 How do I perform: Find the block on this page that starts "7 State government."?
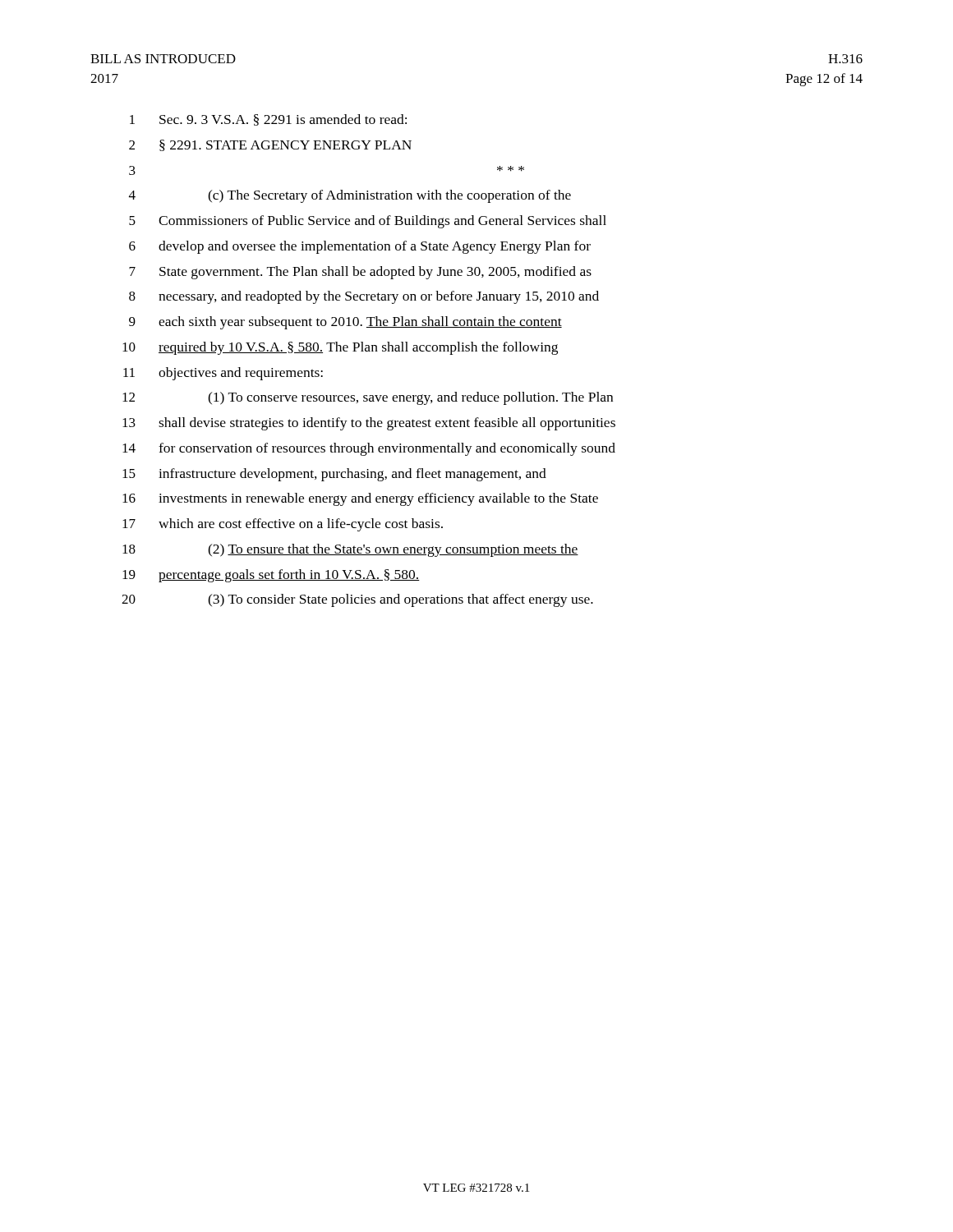476,271
